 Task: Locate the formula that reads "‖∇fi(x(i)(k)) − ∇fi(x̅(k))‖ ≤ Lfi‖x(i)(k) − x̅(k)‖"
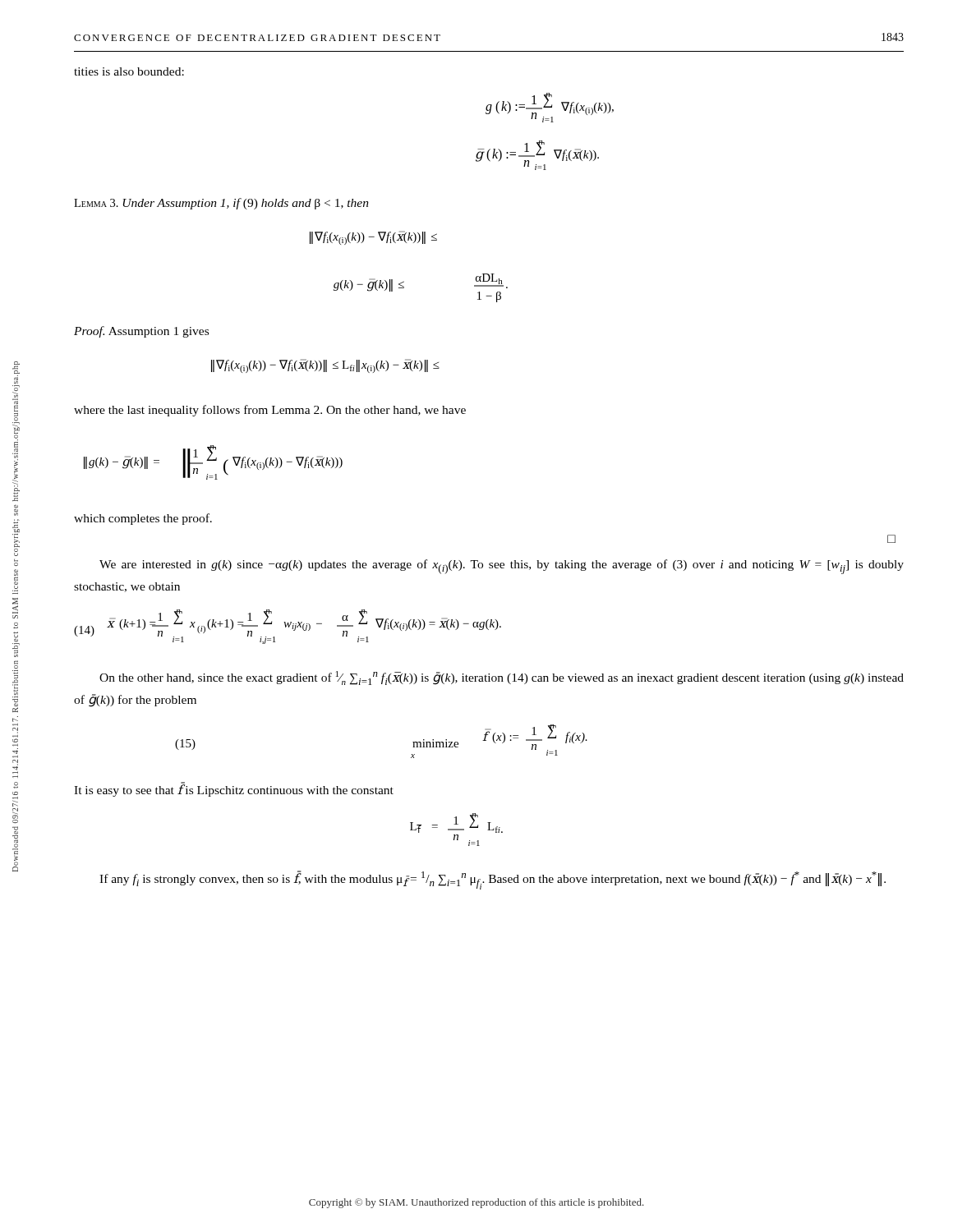click(325, 366)
